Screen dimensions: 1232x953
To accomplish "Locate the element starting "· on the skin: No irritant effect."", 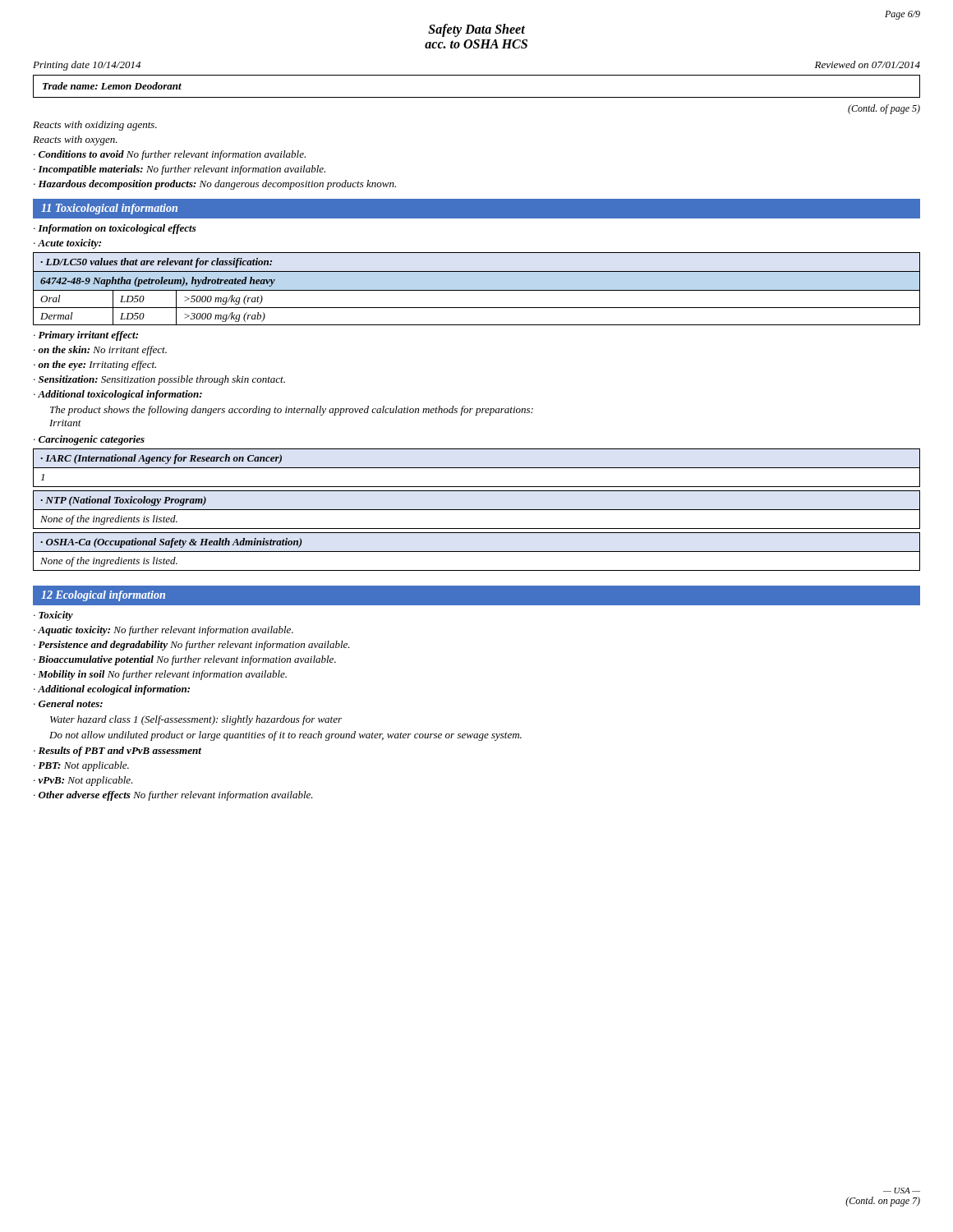I will point(100,350).
